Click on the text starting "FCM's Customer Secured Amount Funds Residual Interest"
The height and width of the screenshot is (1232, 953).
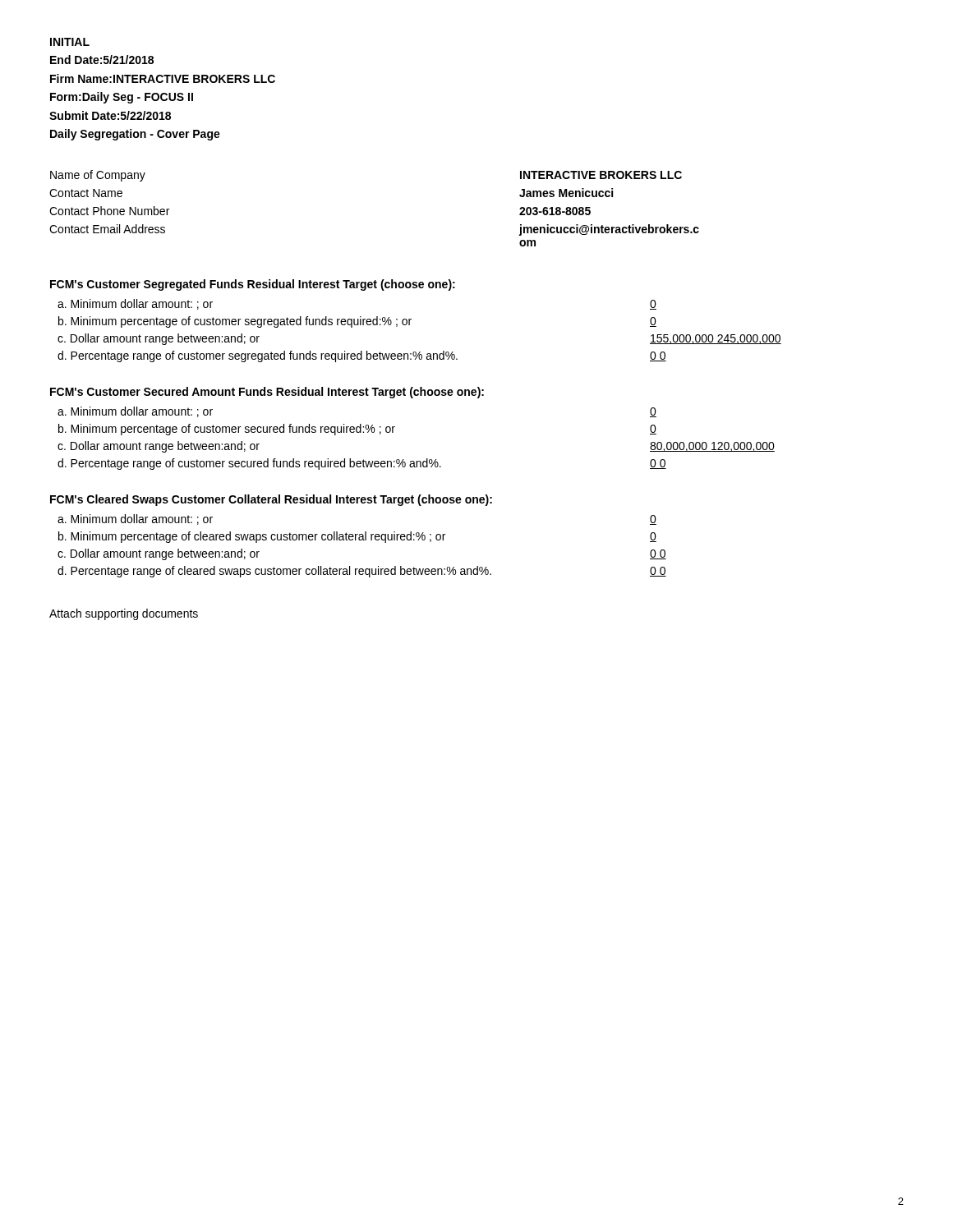click(267, 392)
